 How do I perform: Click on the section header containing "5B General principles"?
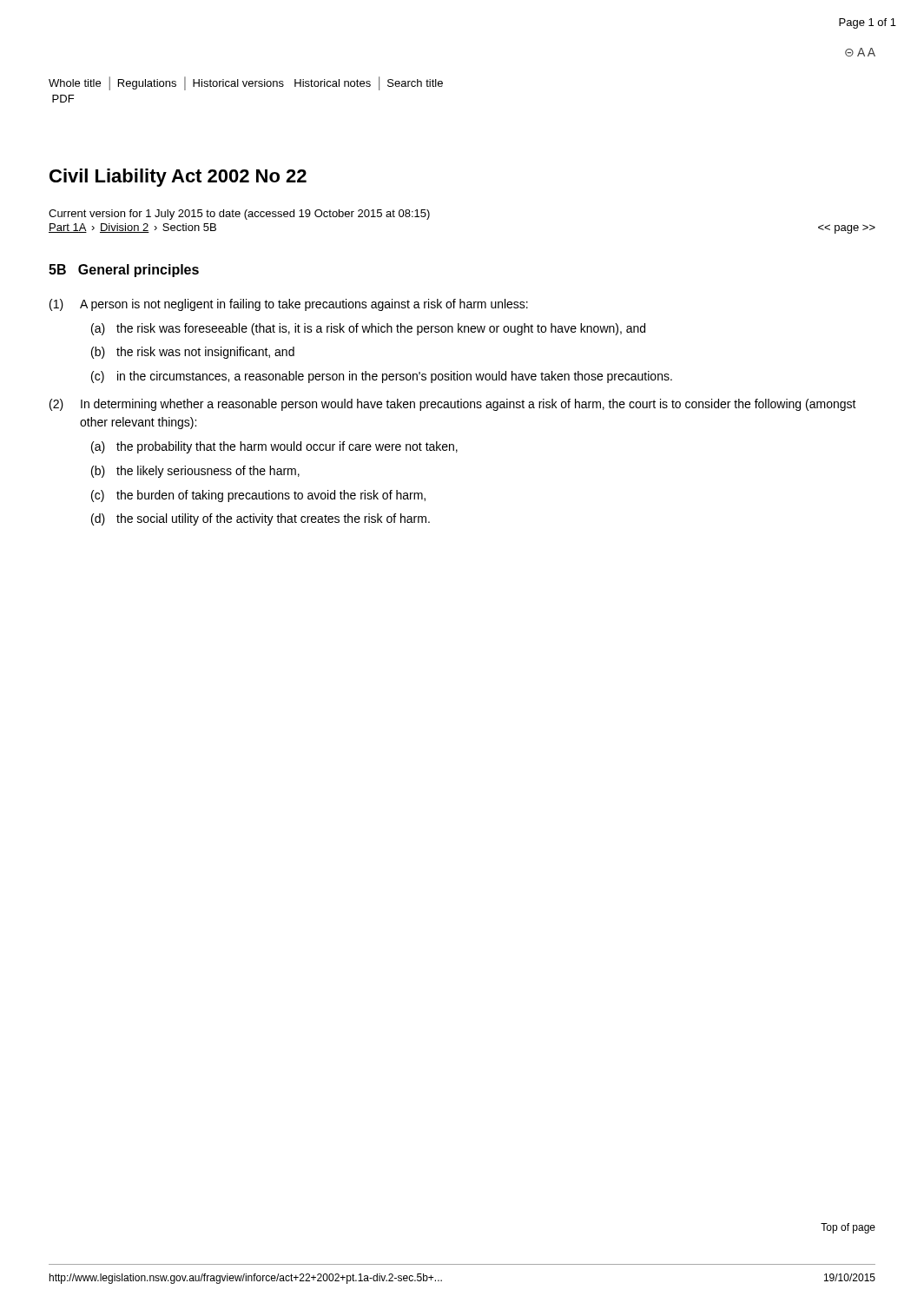(x=124, y=270)
